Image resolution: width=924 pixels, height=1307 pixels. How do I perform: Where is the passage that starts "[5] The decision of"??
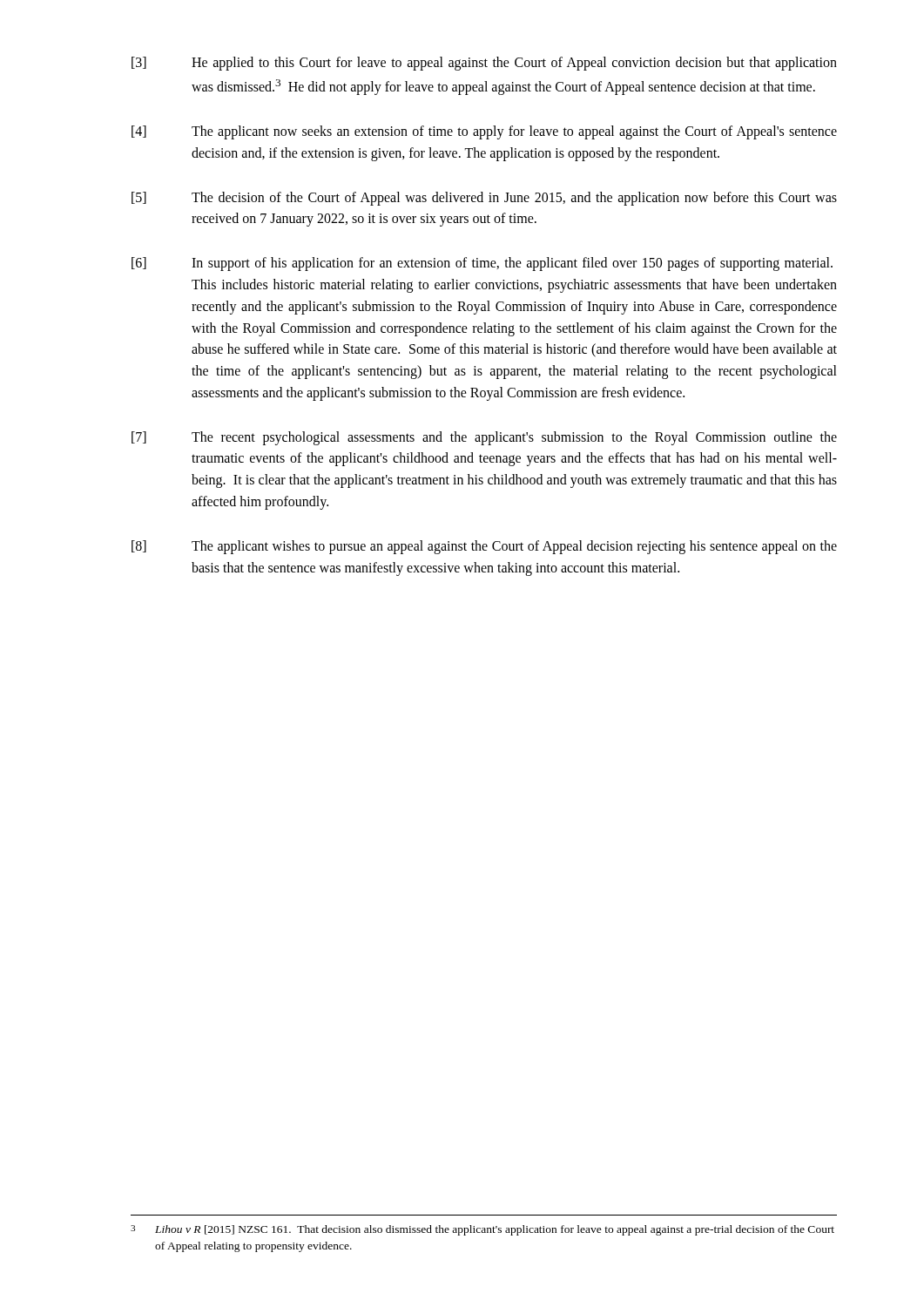point(484,209)
